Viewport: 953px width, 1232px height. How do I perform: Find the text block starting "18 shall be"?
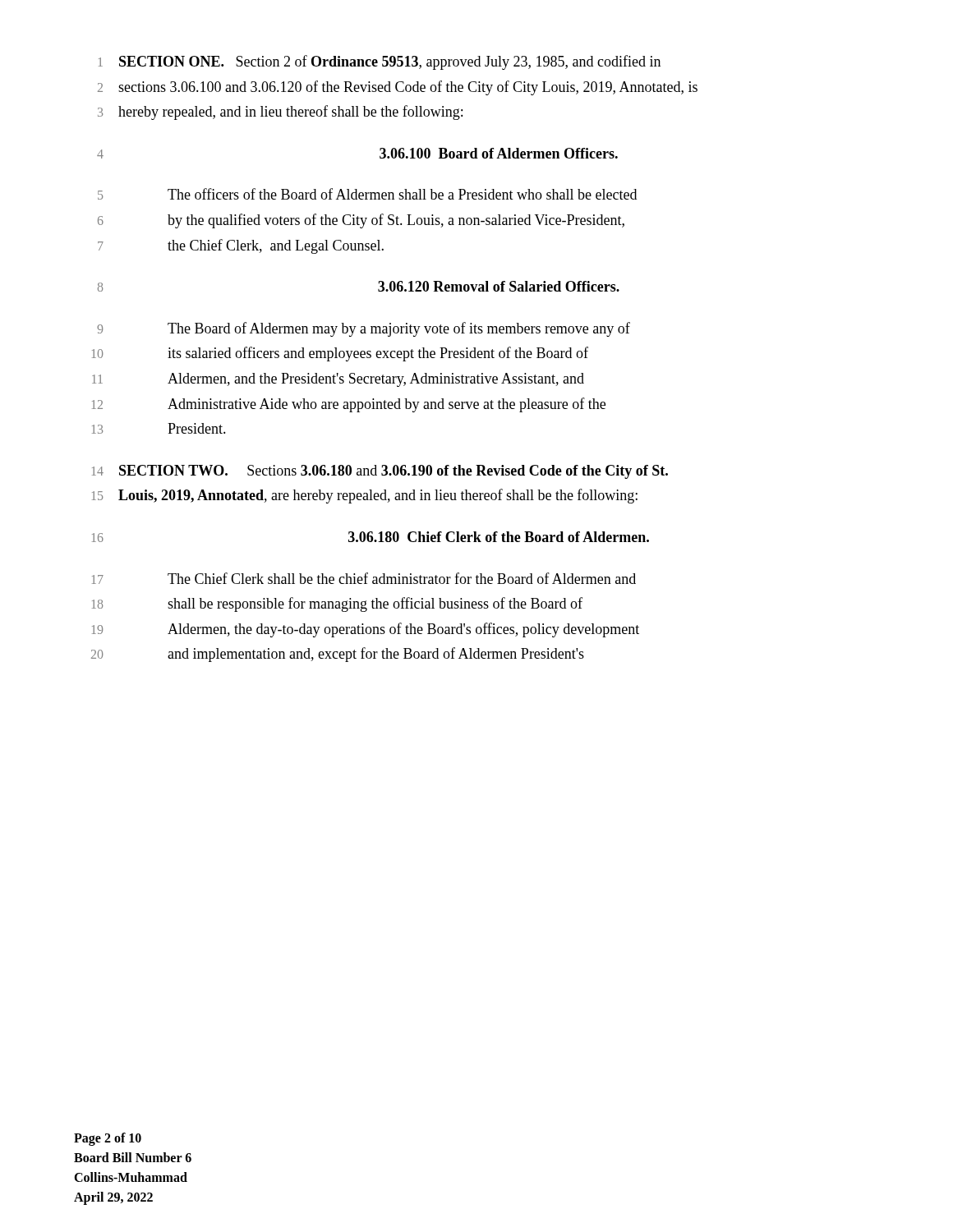(476, 604)
